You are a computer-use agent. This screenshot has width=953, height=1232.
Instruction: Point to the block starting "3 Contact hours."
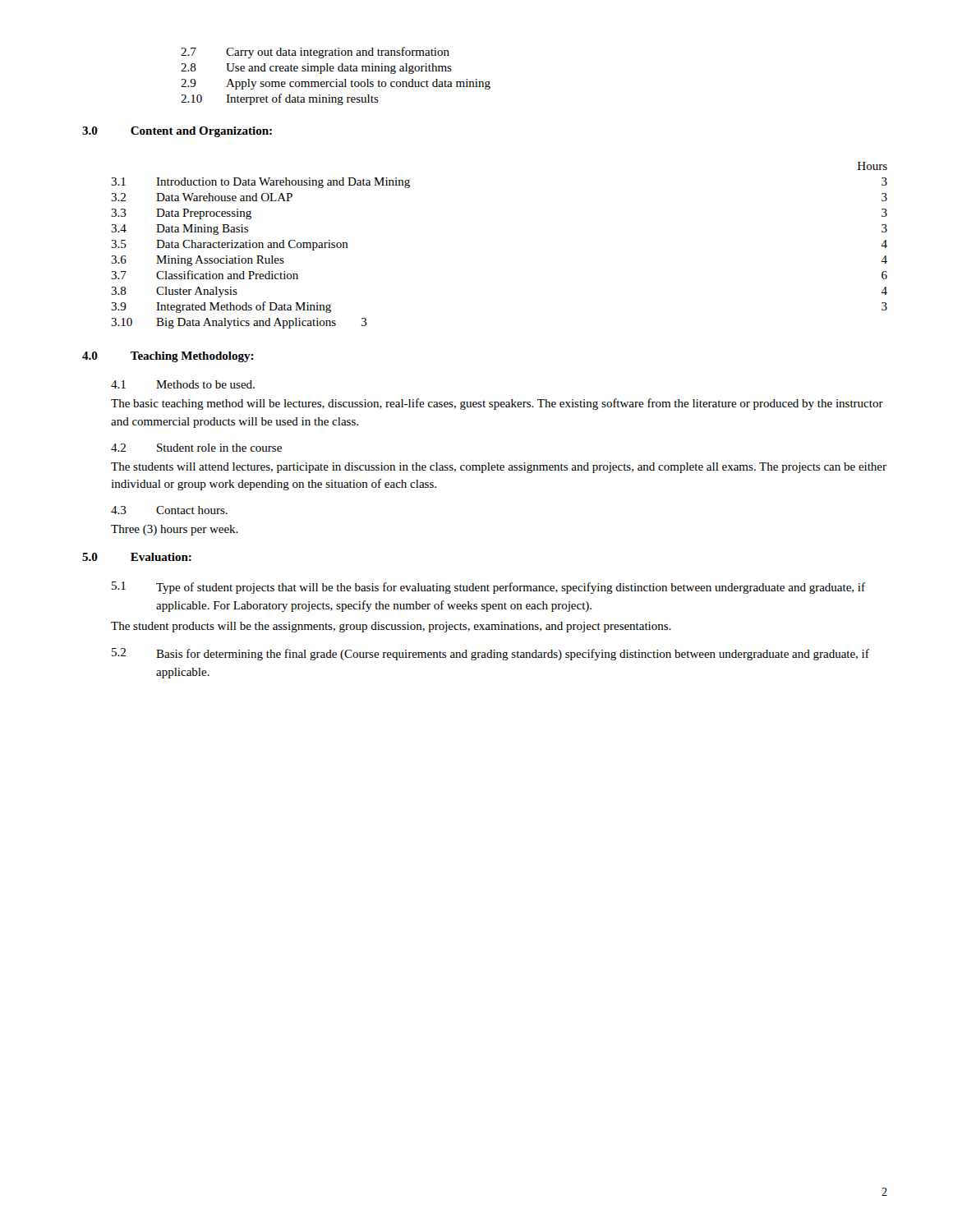tap(169, 510)
